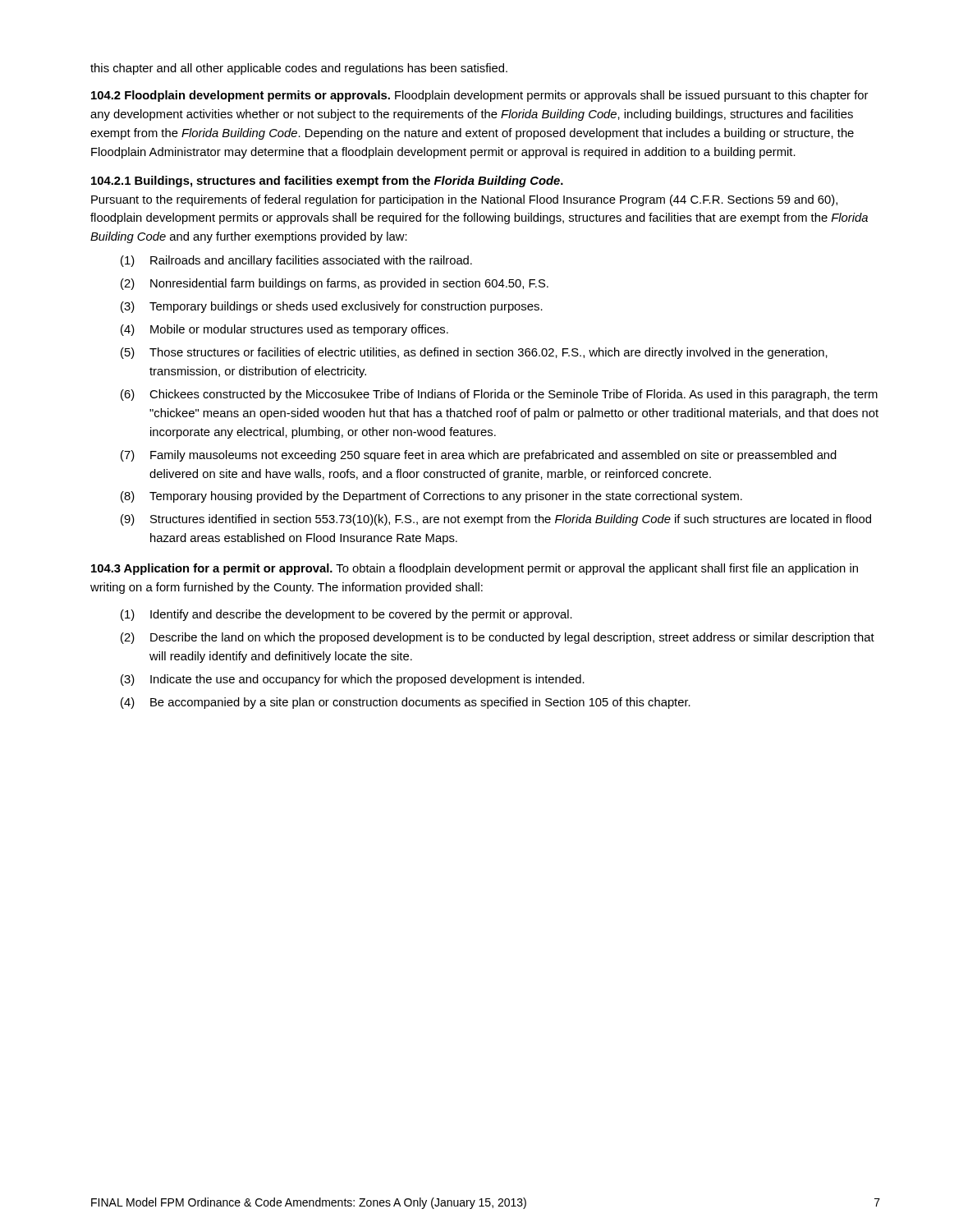
Task: Point to the passage starting "(4) Mobile or modular structures used as temporary"
Action: [x=284, y=330]
